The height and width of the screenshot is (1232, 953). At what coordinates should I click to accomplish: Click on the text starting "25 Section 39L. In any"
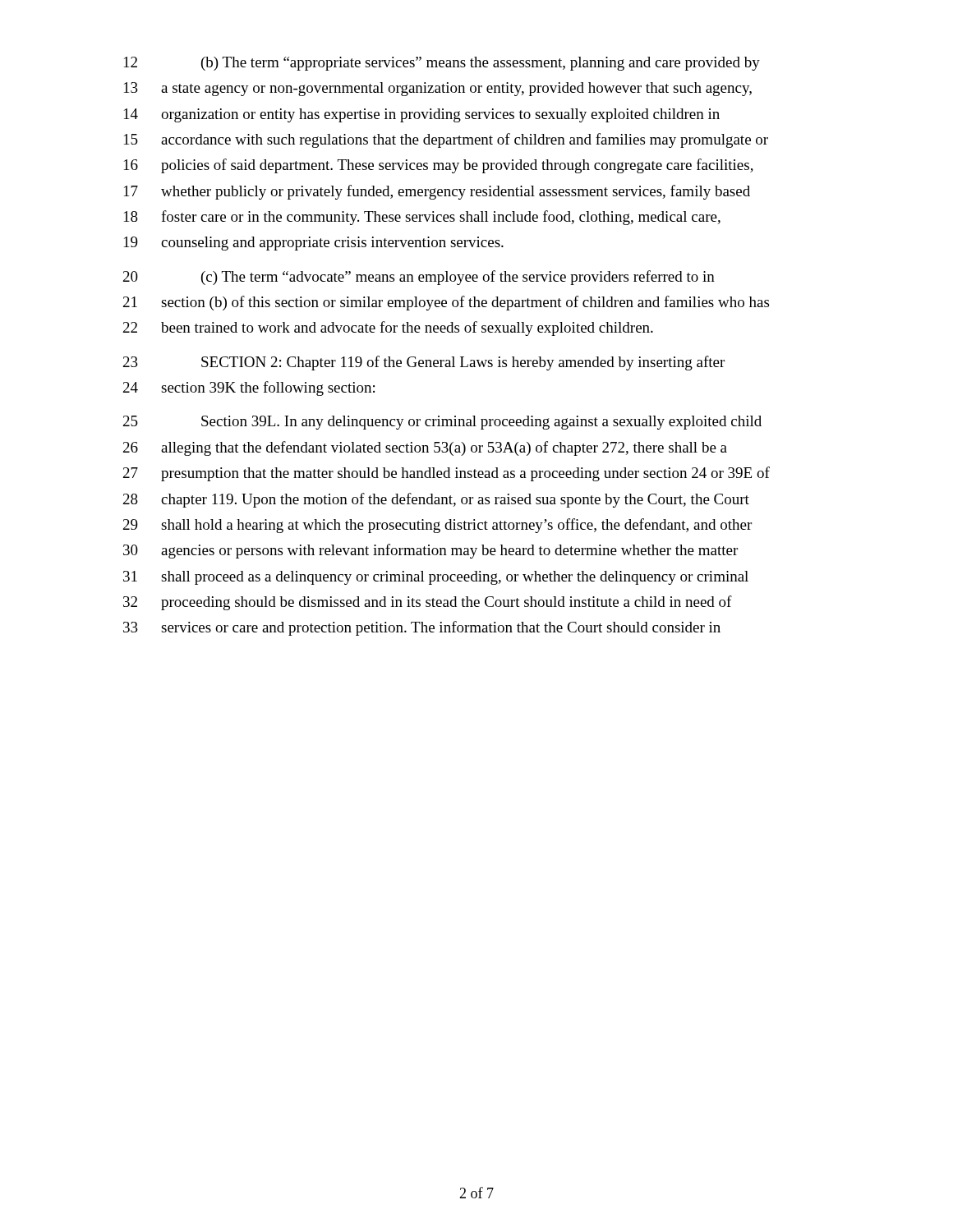click(x=485, y=524)
